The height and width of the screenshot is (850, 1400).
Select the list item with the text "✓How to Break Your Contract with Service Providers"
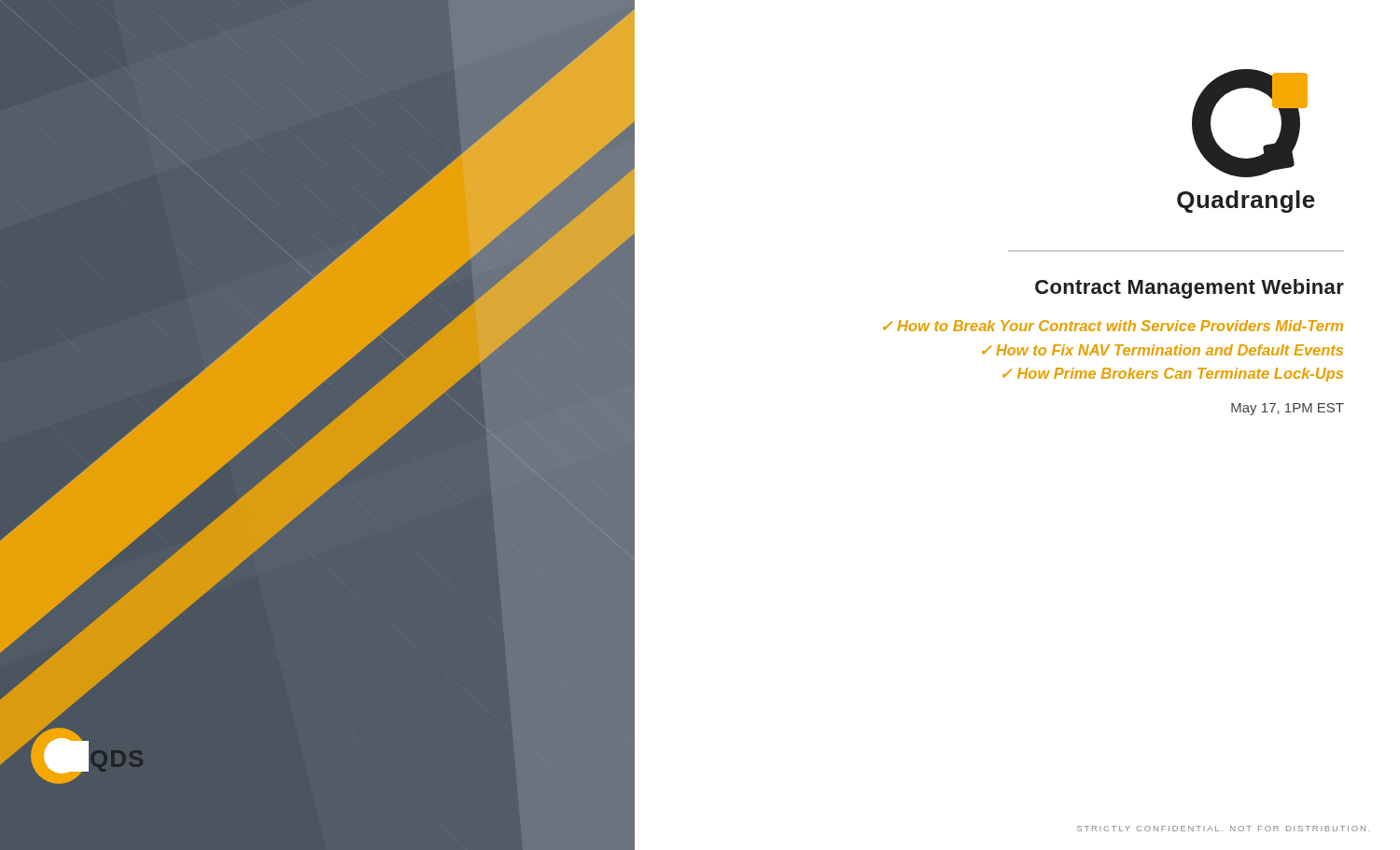(x=1112, y=326)
